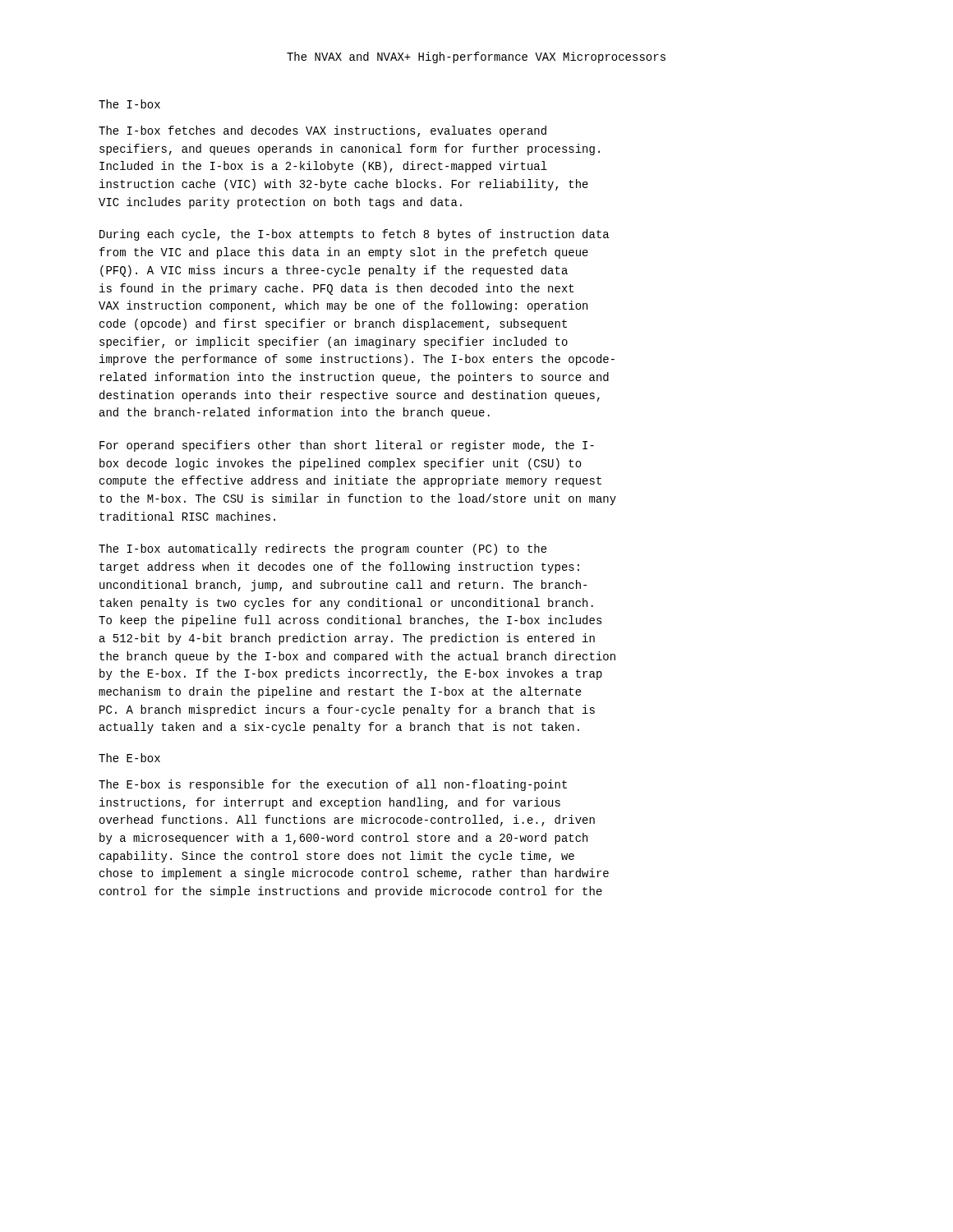Locate the block of text that opens with "During each cycle, the I-box attempts to"
This screenshot has height=1232, width=953.
coord(357,324)
